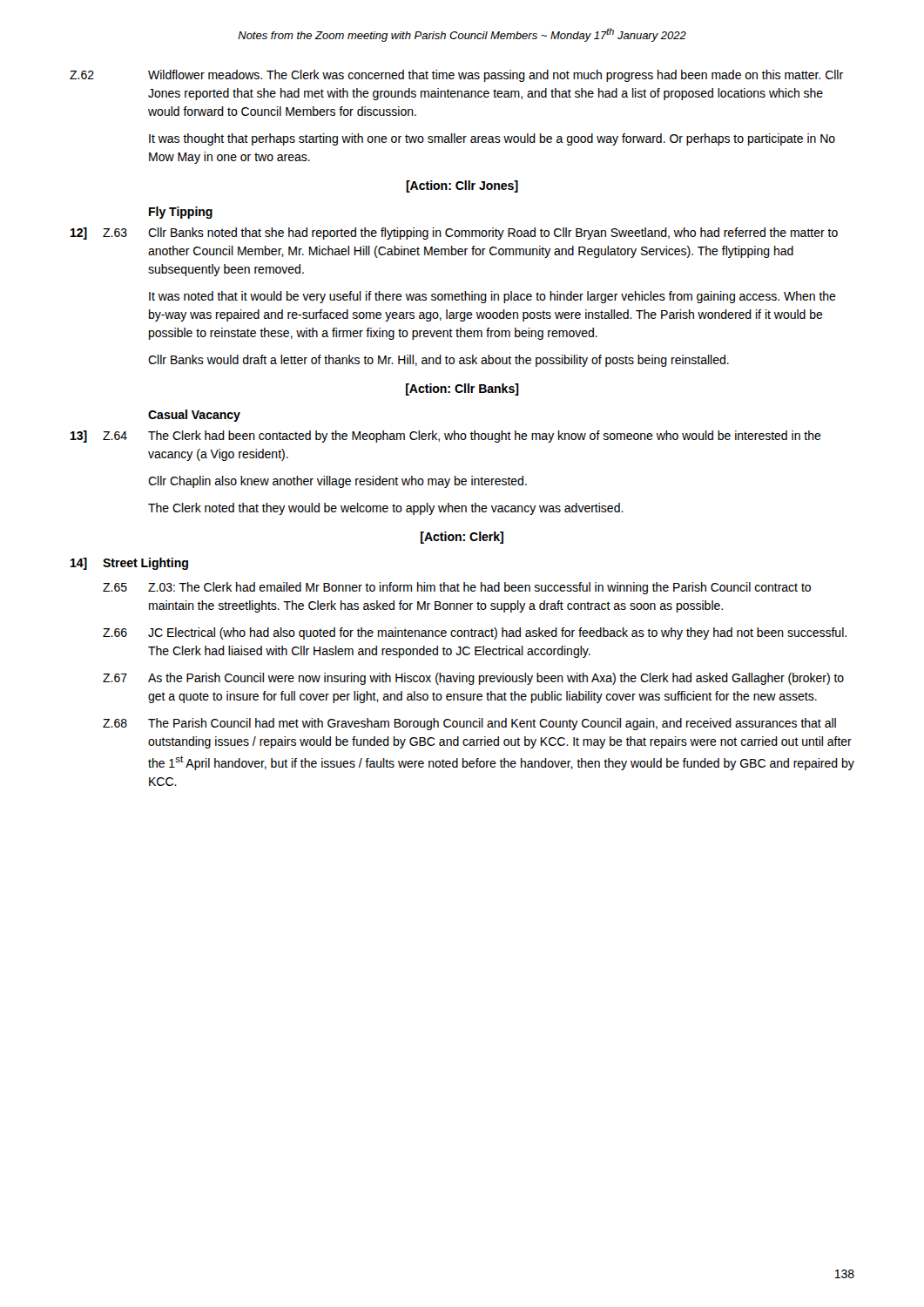Find the text that reads "[Action: Clerk]"
The height and width of the screenshot is (1307, 924).
[462, 537]
